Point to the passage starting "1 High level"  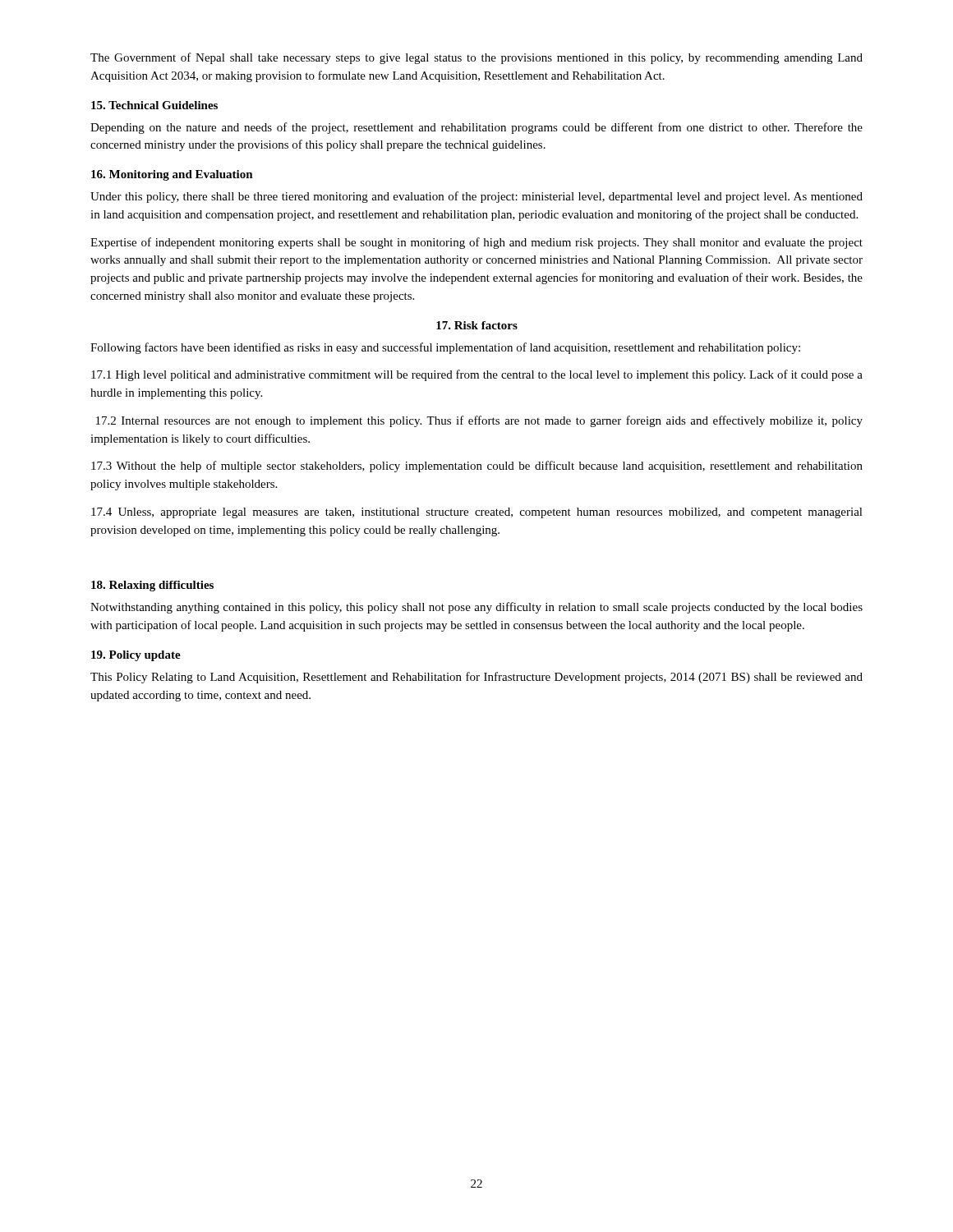pos(476,384)
